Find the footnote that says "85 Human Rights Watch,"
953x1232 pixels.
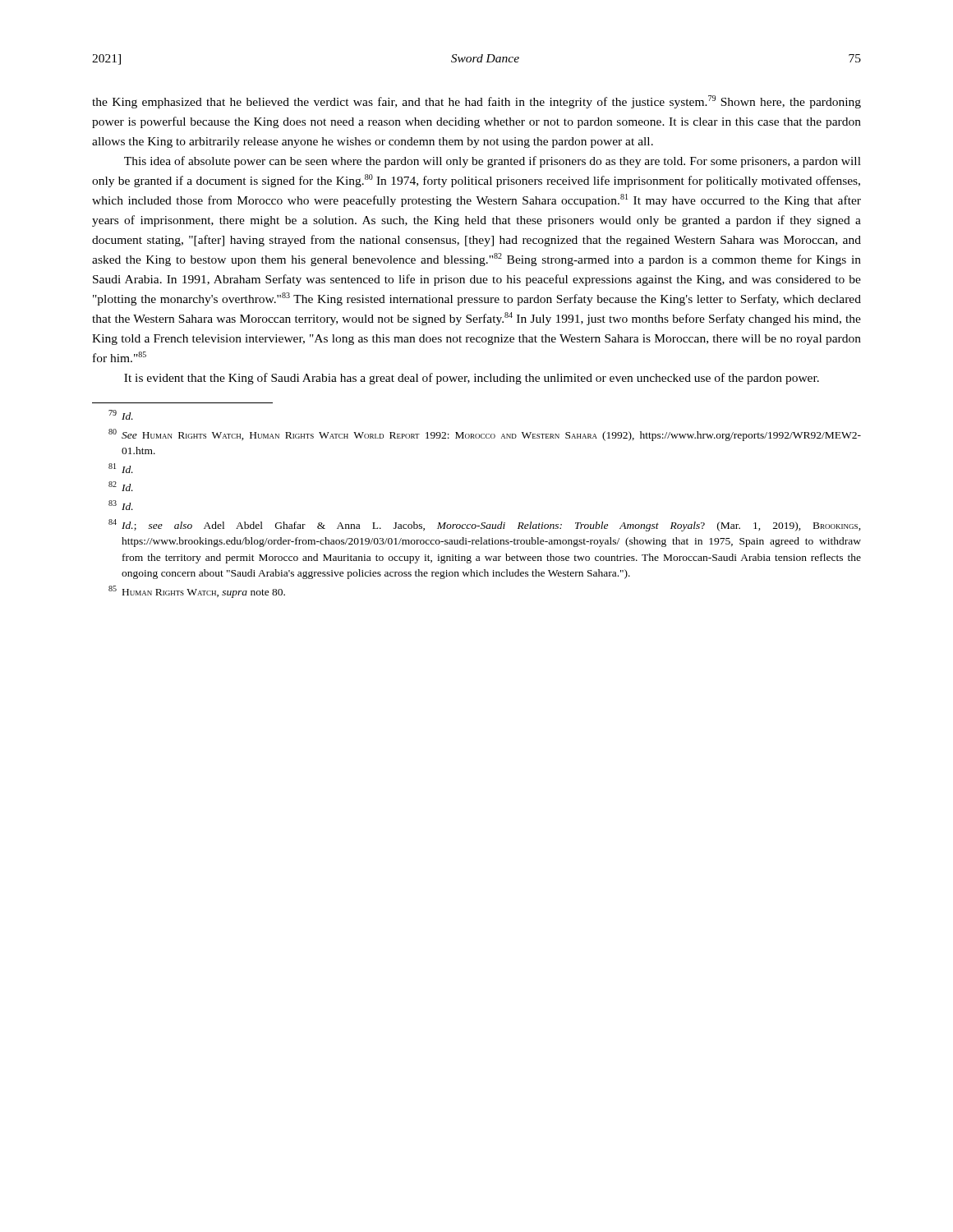pos(189,592)
